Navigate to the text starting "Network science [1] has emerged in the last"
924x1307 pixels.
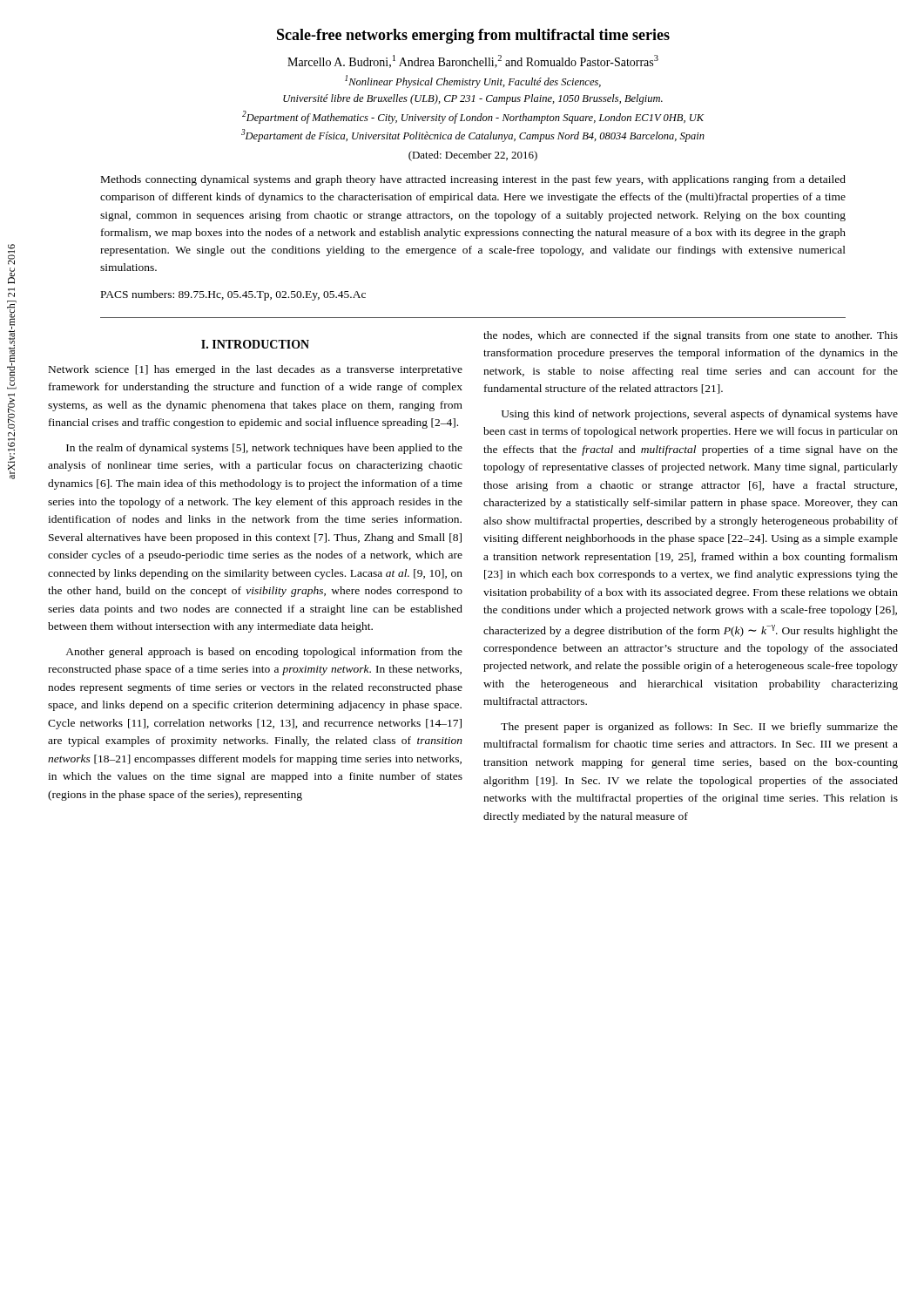click(255, 582)
